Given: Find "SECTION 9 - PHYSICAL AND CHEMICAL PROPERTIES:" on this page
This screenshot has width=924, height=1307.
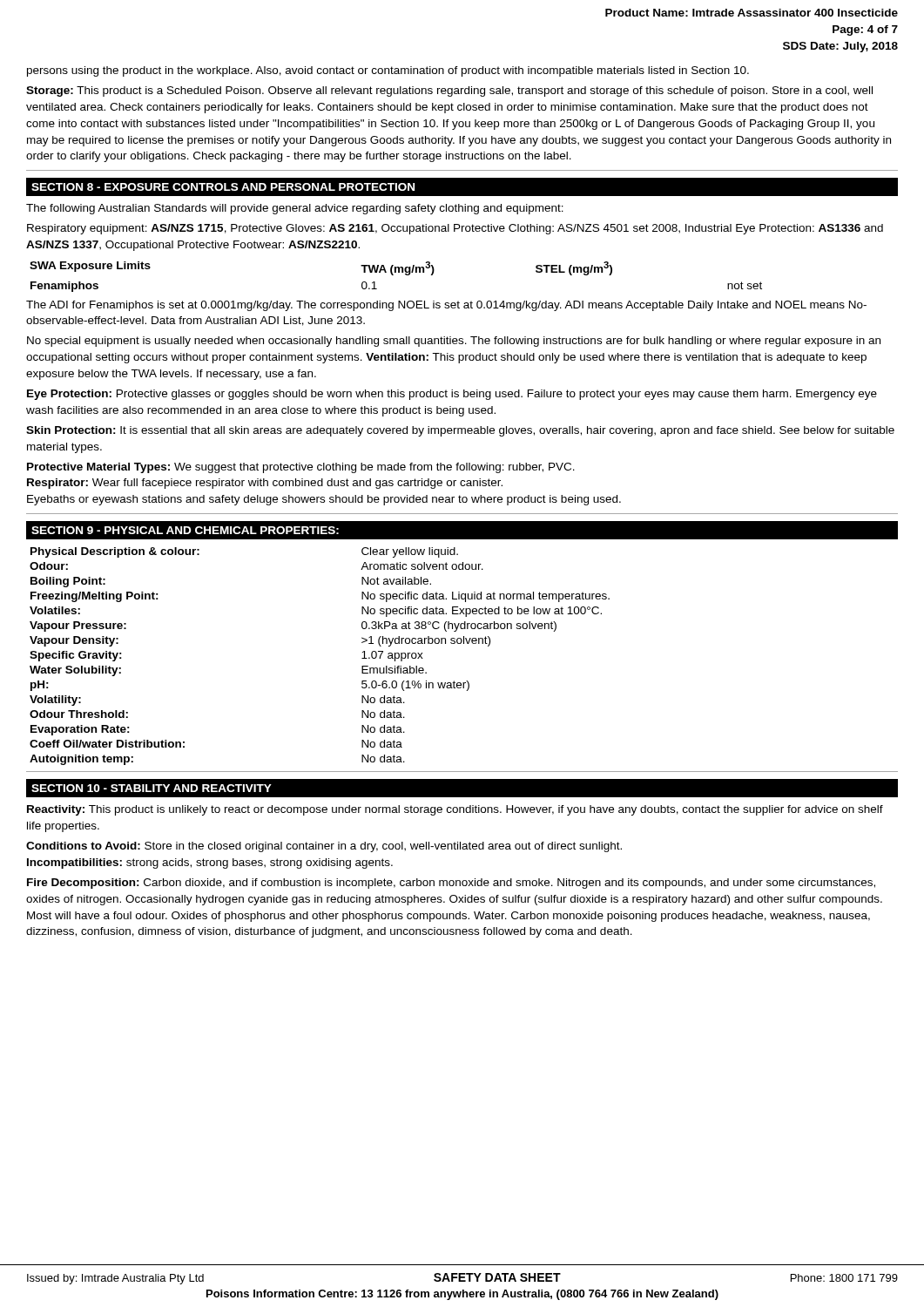Looking at the screenshot, I should [462, 530].
